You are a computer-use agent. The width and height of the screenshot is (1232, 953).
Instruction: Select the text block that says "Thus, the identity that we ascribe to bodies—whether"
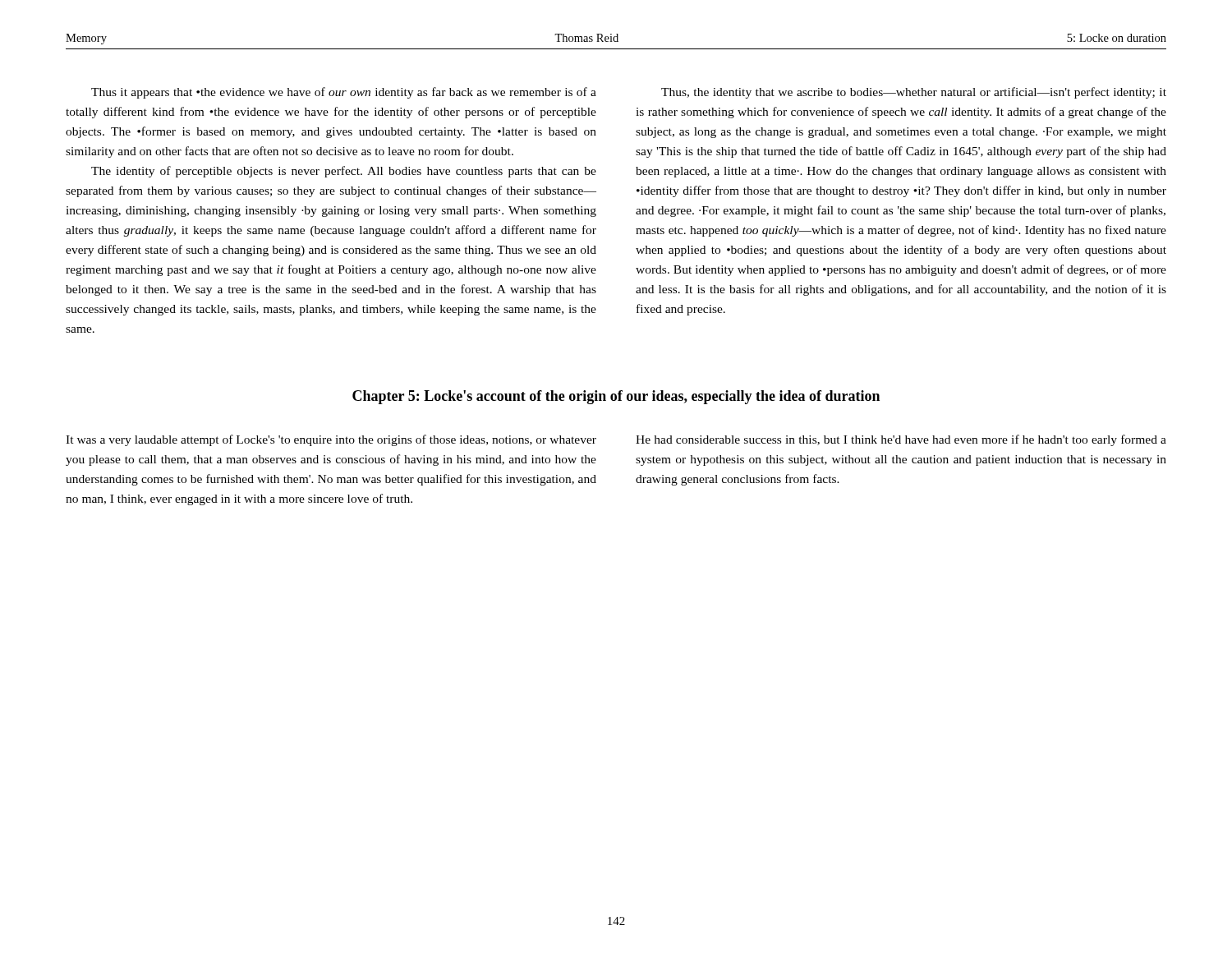pyautogui.click(x=901, y=201)
